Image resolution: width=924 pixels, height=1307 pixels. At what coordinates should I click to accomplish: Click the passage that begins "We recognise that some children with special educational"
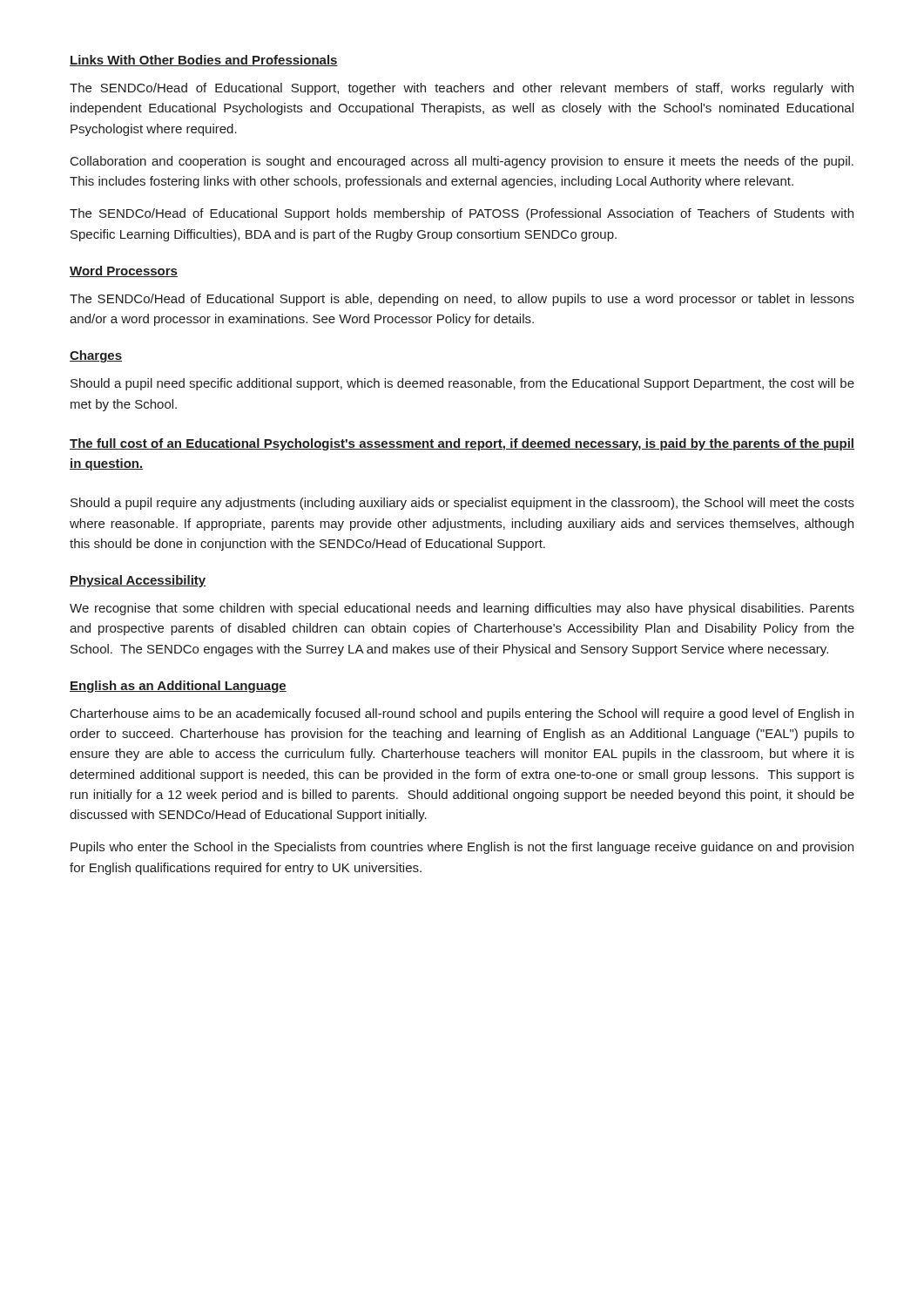(x=462, y=628)
